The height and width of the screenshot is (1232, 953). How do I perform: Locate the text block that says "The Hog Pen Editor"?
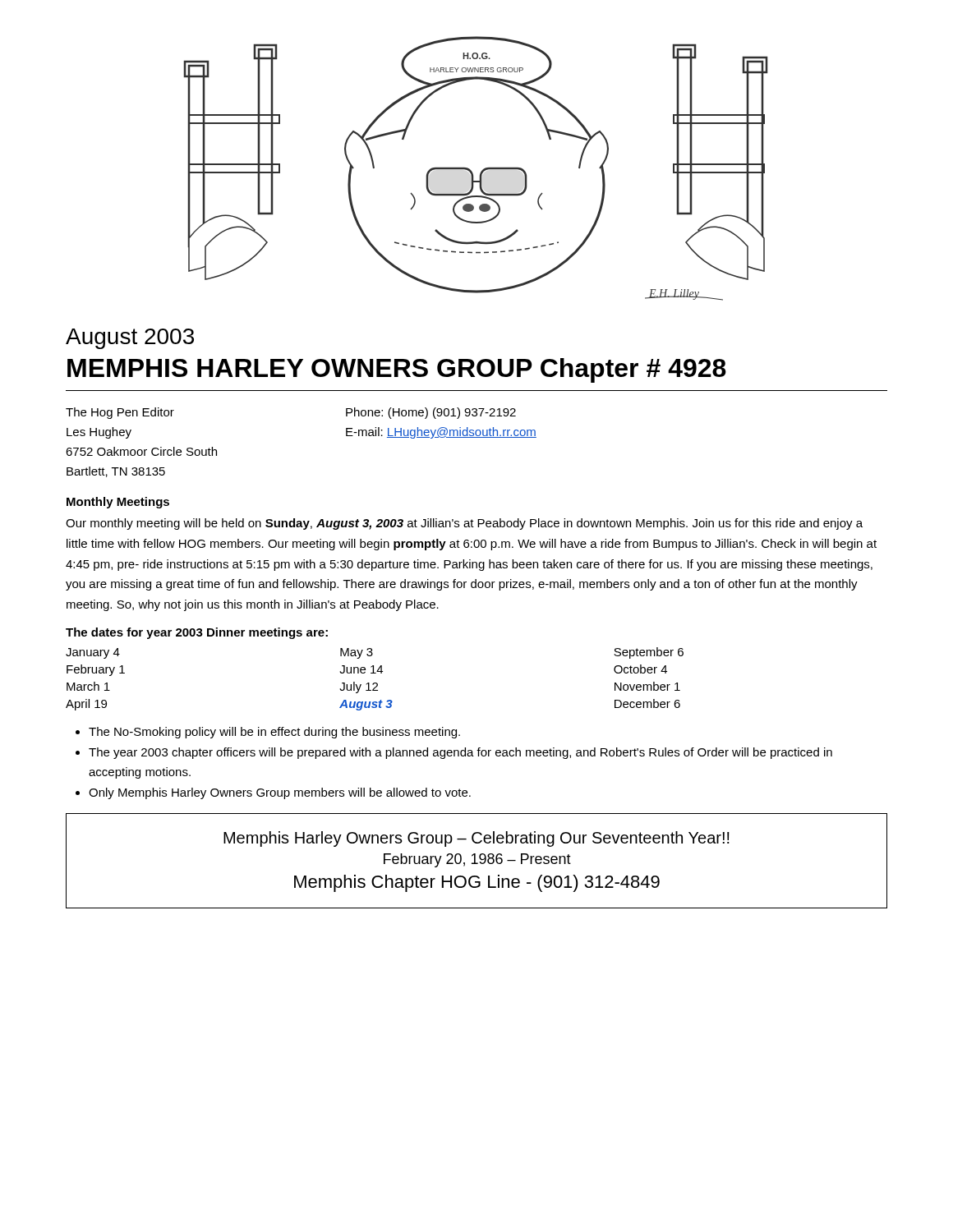click(476, 442)
